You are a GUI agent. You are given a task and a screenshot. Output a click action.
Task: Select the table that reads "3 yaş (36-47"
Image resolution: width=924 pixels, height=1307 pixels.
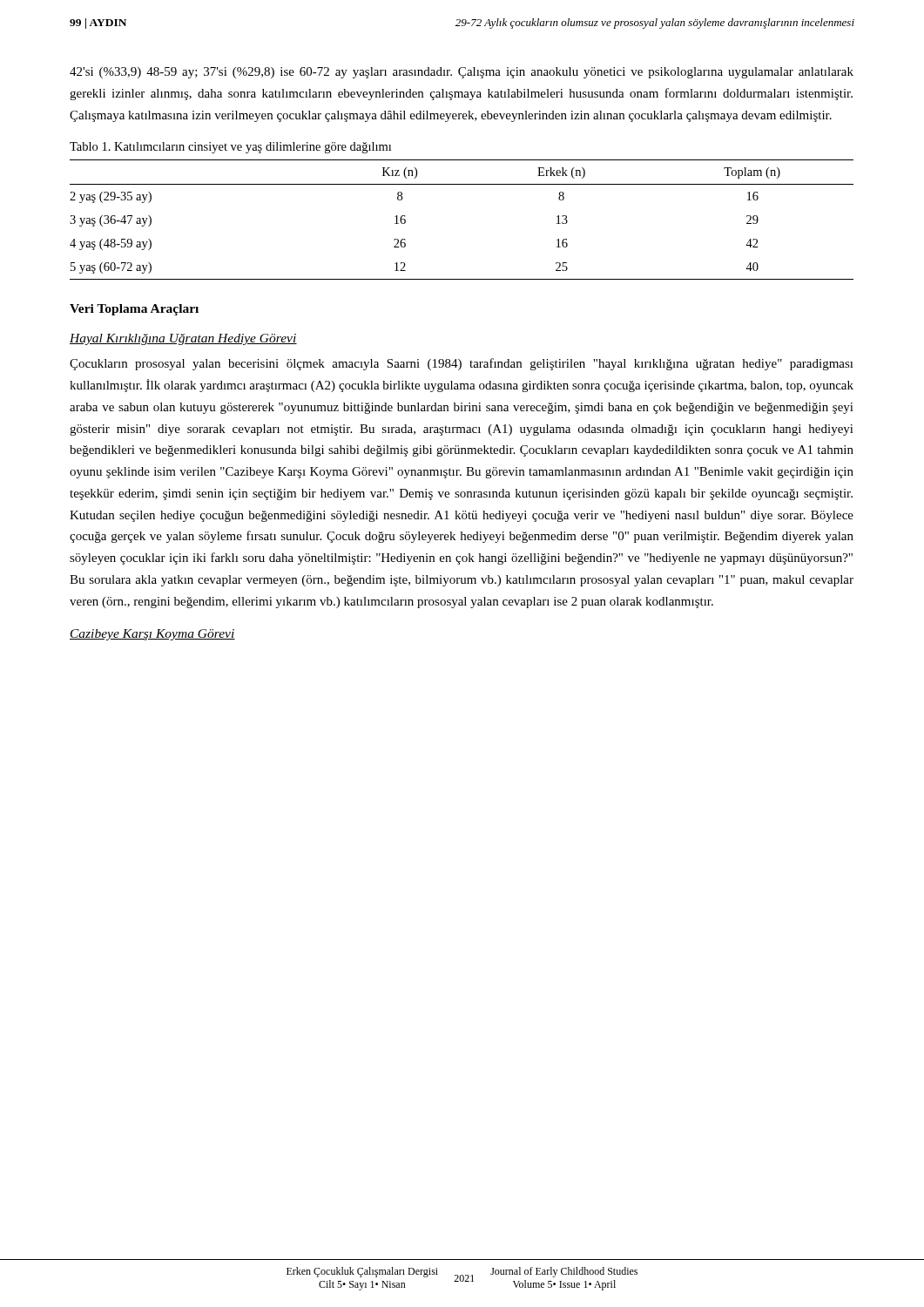pos(462,220)
